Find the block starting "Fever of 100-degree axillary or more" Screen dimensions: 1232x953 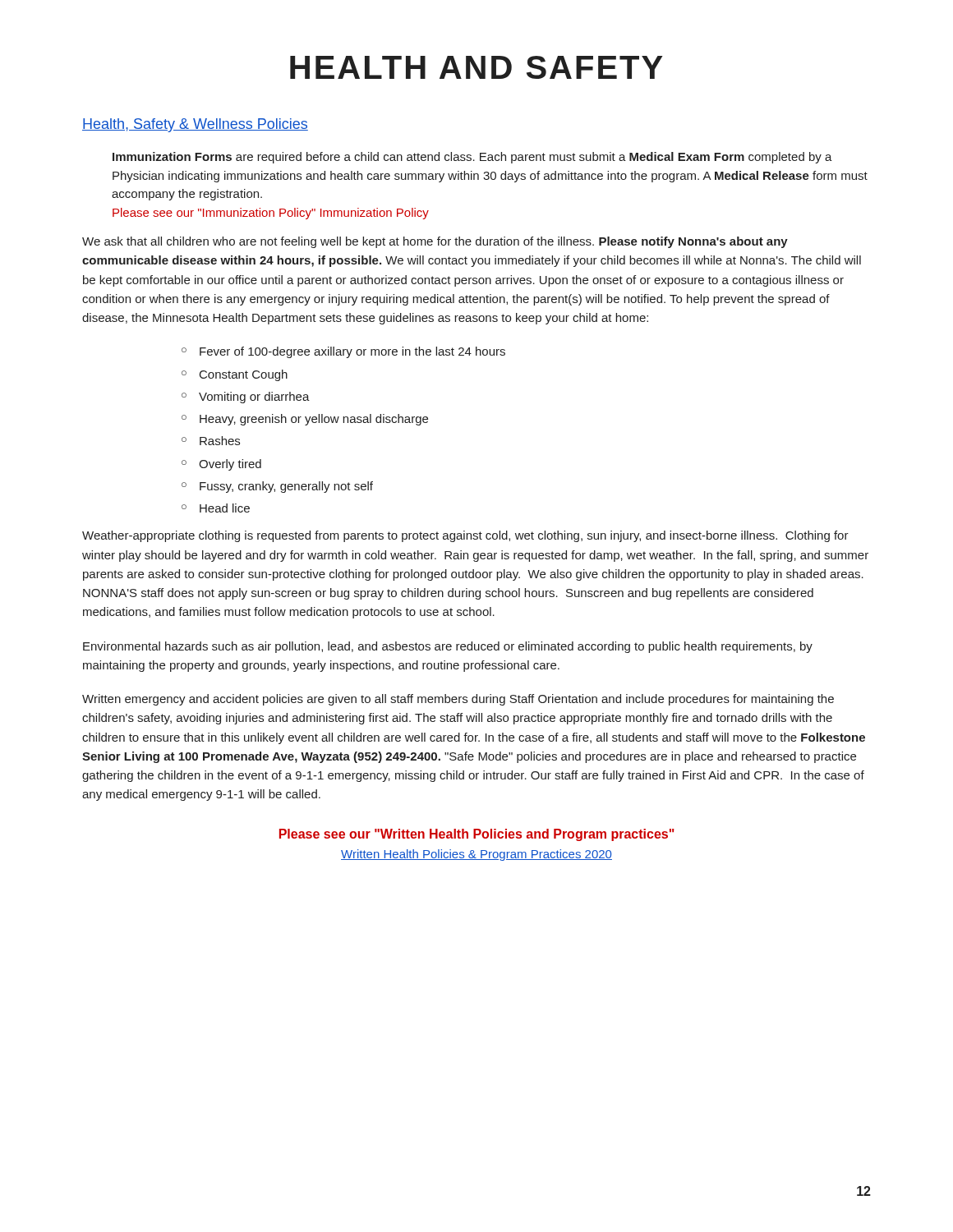tap(352, 351)
